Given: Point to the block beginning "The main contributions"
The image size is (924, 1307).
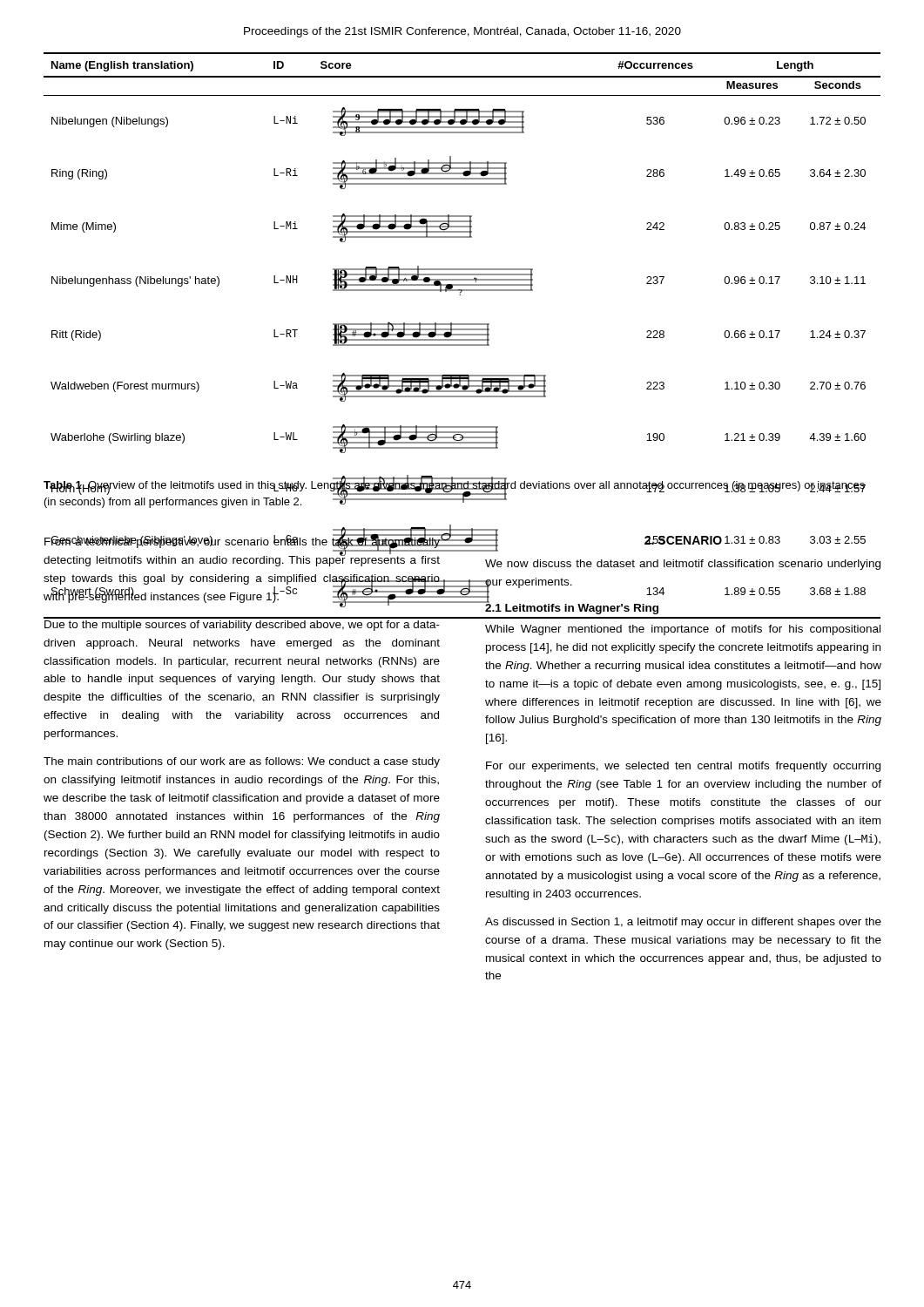Looking at the screenshot, I should pyautogui.click(x=242, y=852).
